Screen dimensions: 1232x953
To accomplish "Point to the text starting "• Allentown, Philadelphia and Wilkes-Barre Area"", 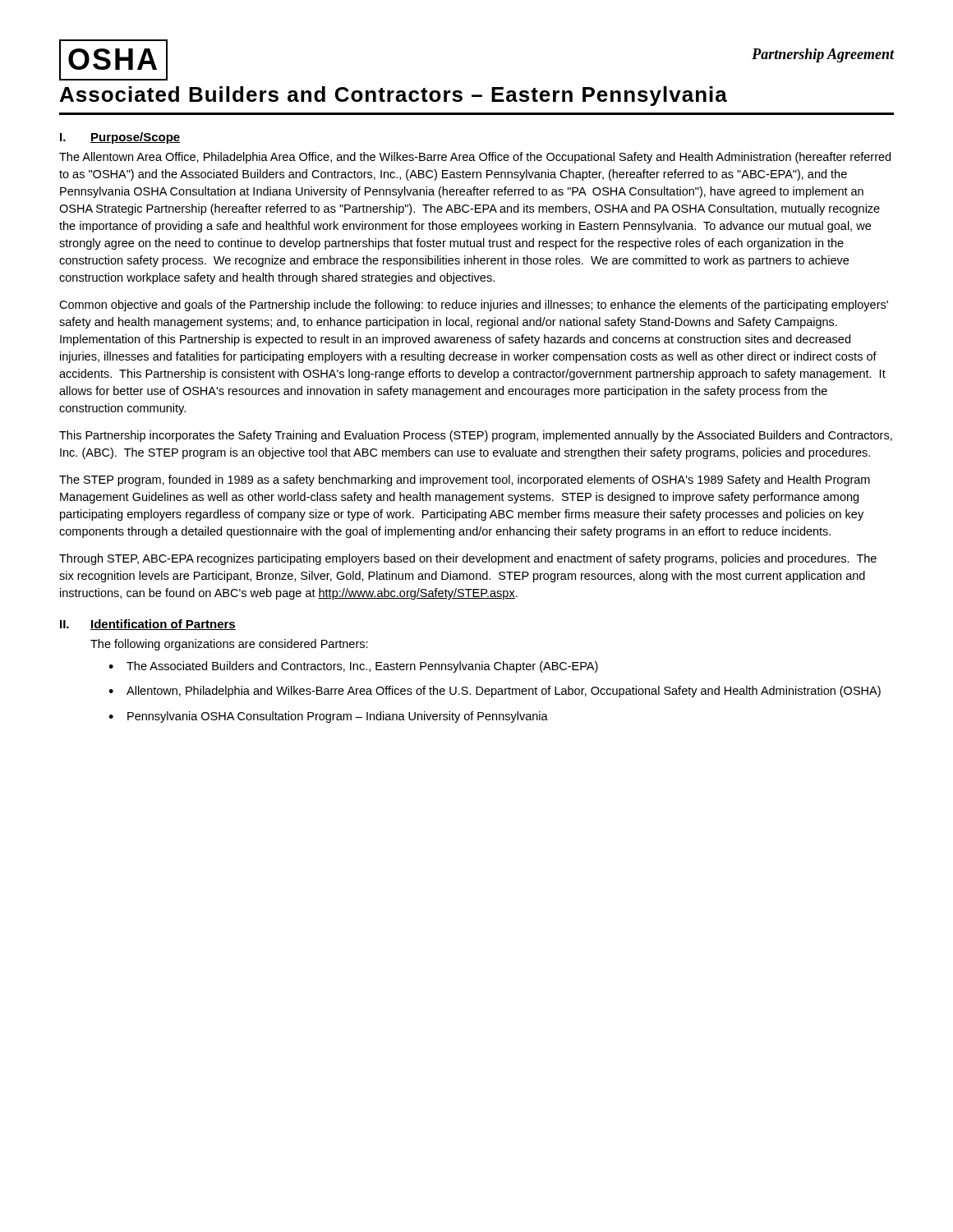I will pyautogui.click(x=501, y=693).
